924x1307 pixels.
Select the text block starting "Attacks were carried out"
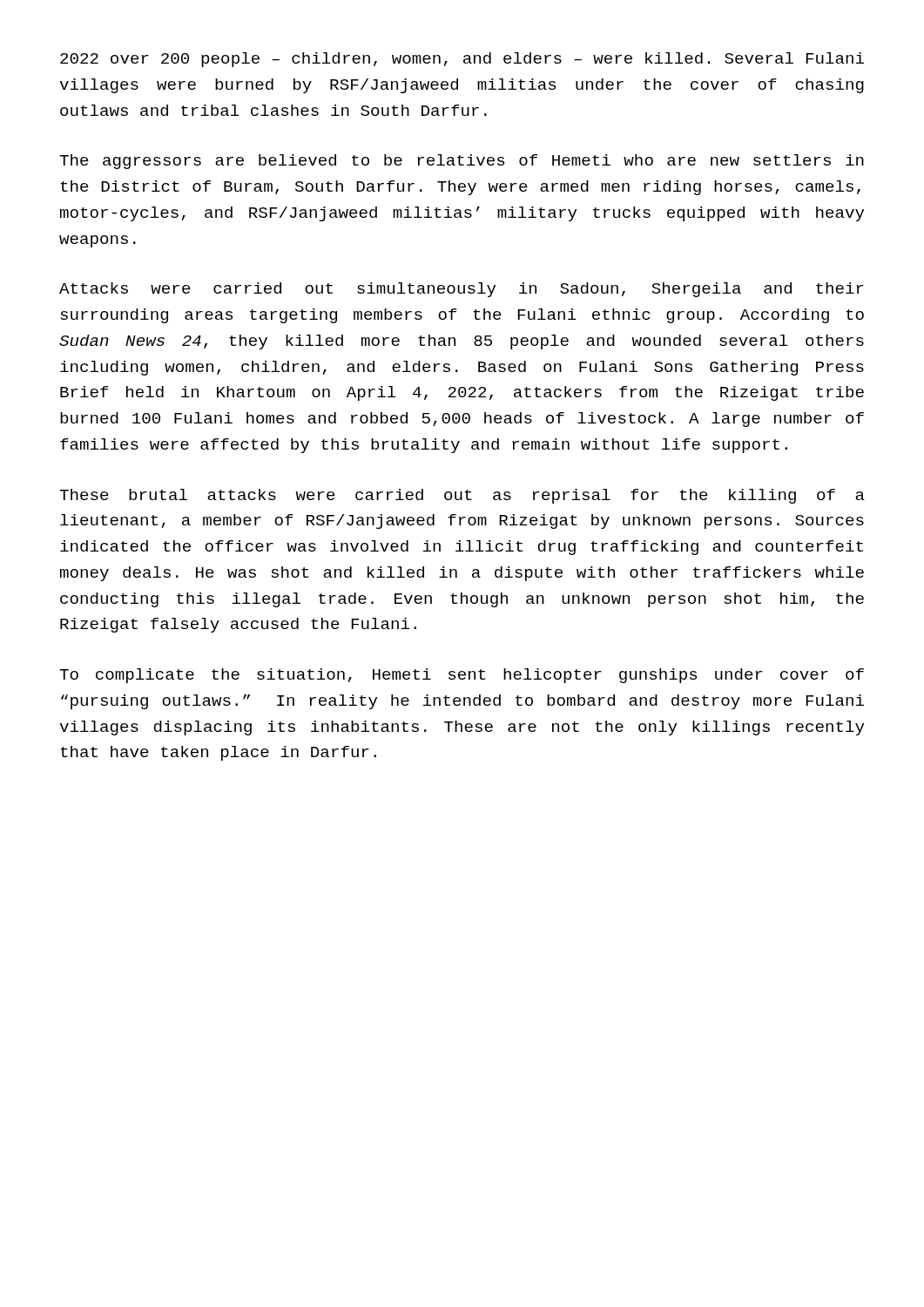[462, 367]
